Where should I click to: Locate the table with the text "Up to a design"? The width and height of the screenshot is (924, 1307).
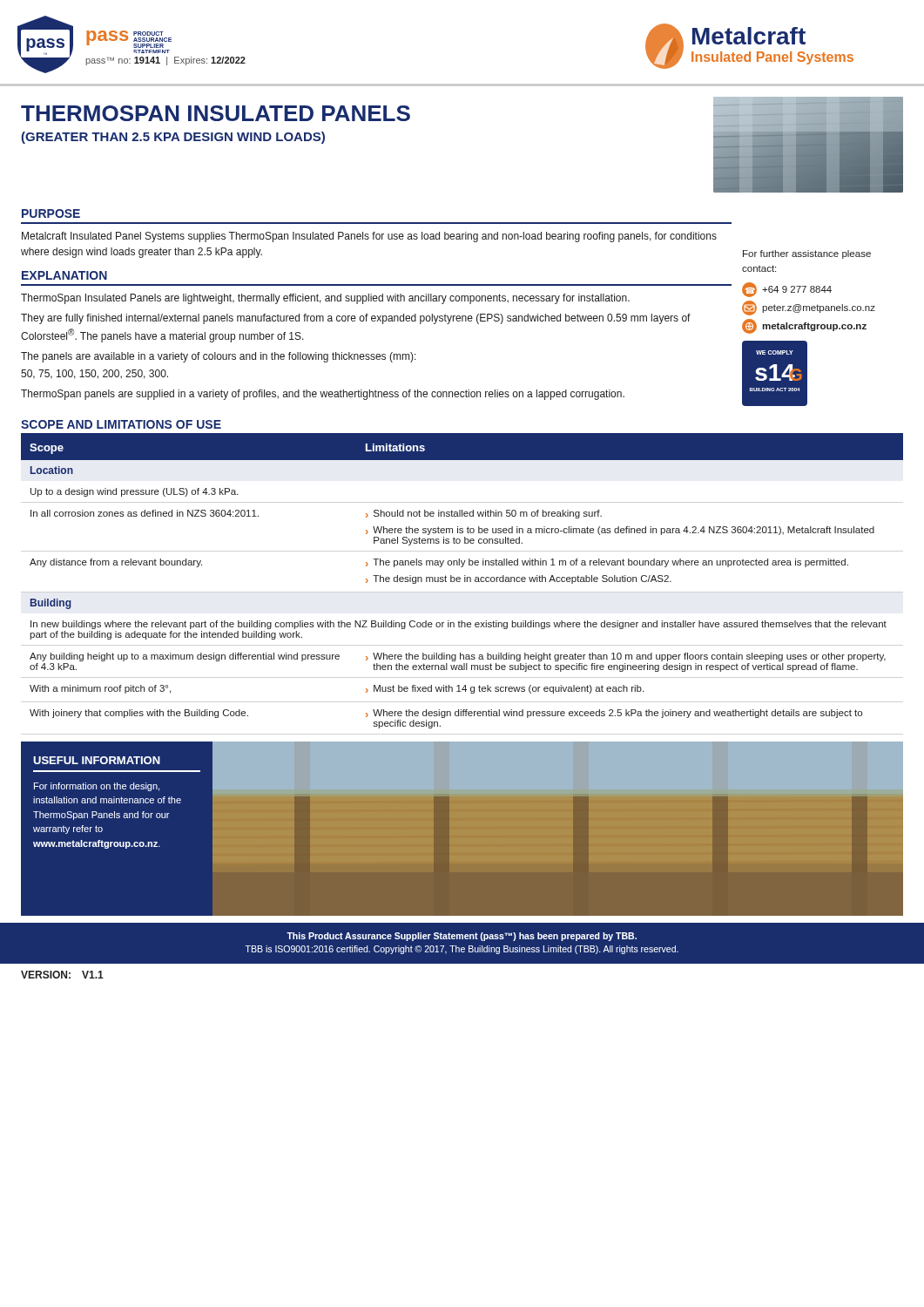[462, 576]
